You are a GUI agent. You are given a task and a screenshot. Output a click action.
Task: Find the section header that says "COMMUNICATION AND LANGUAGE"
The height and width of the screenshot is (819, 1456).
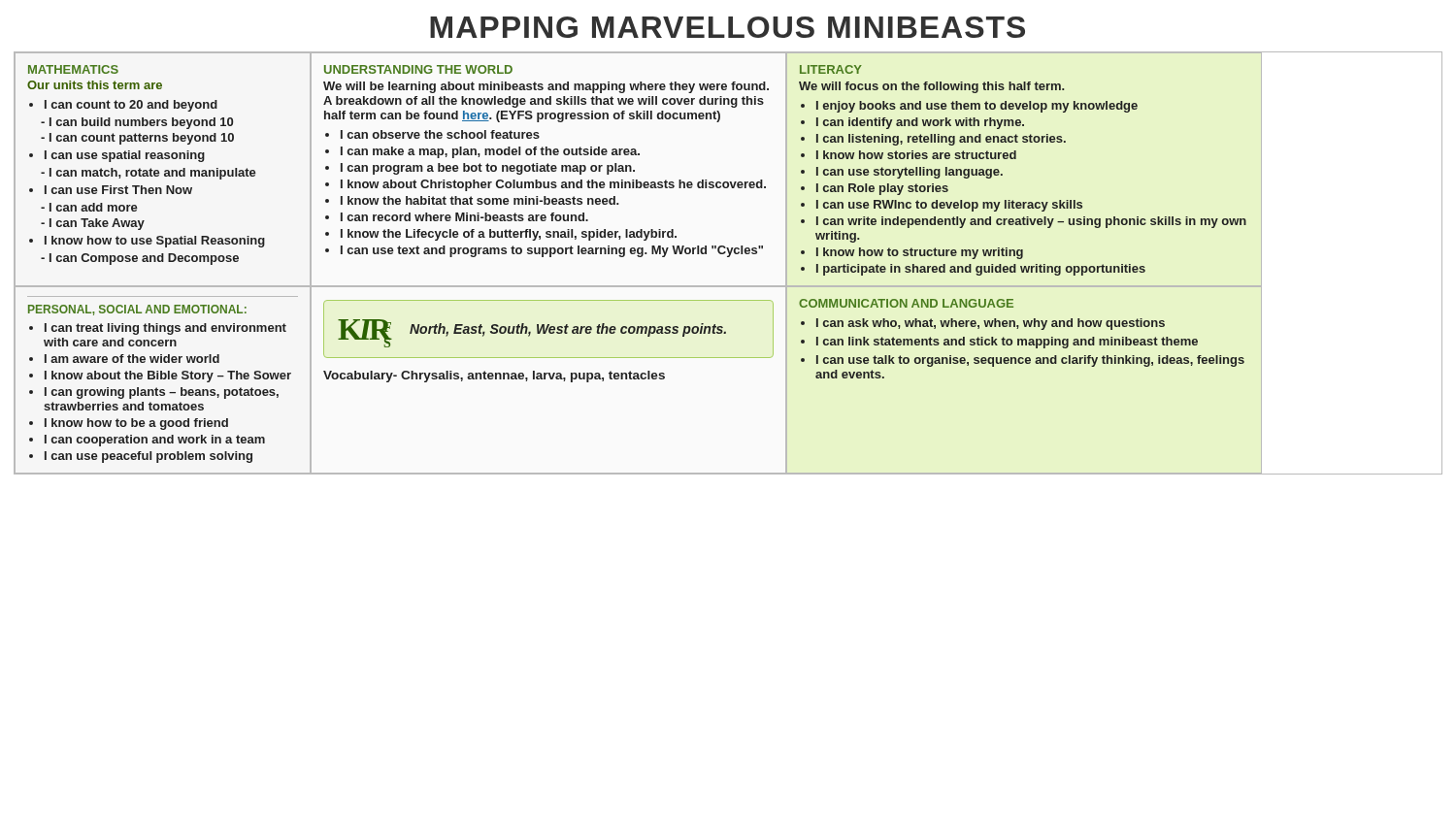[x=907, y=303]
